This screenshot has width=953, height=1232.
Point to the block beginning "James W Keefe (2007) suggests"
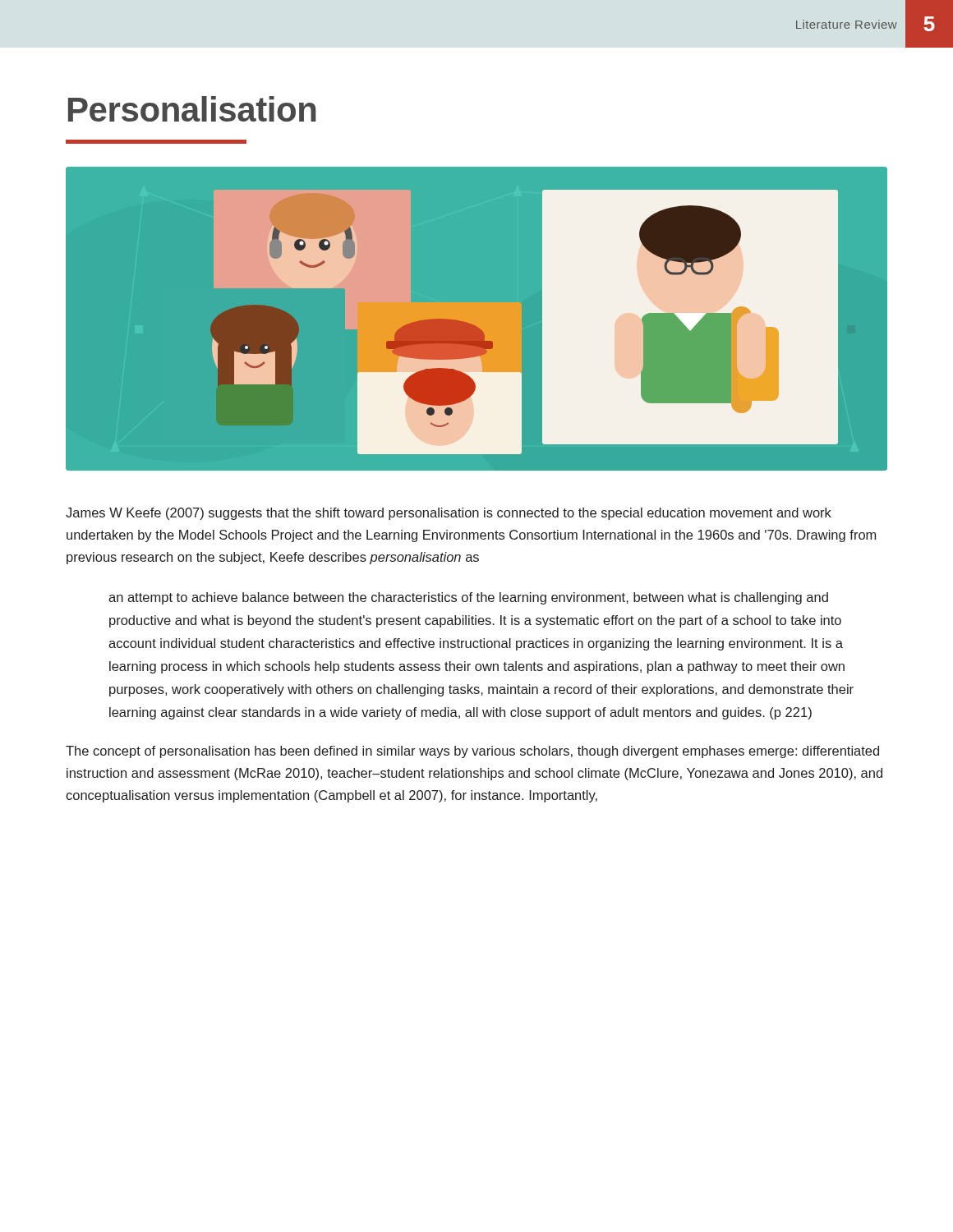pyautogui.click(x=471, y=535)
